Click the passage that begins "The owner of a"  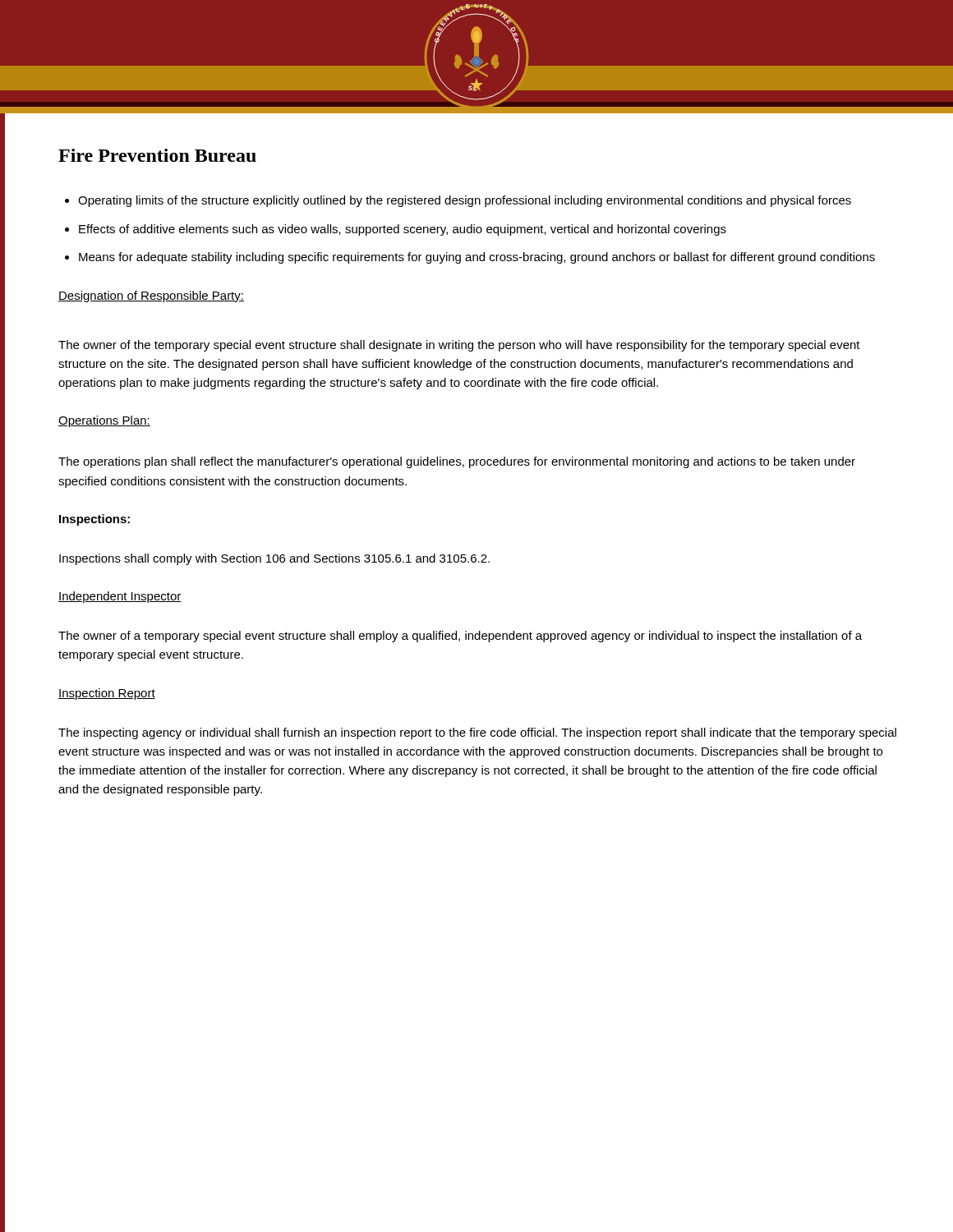pyautogui.click(x=460, y=645)
